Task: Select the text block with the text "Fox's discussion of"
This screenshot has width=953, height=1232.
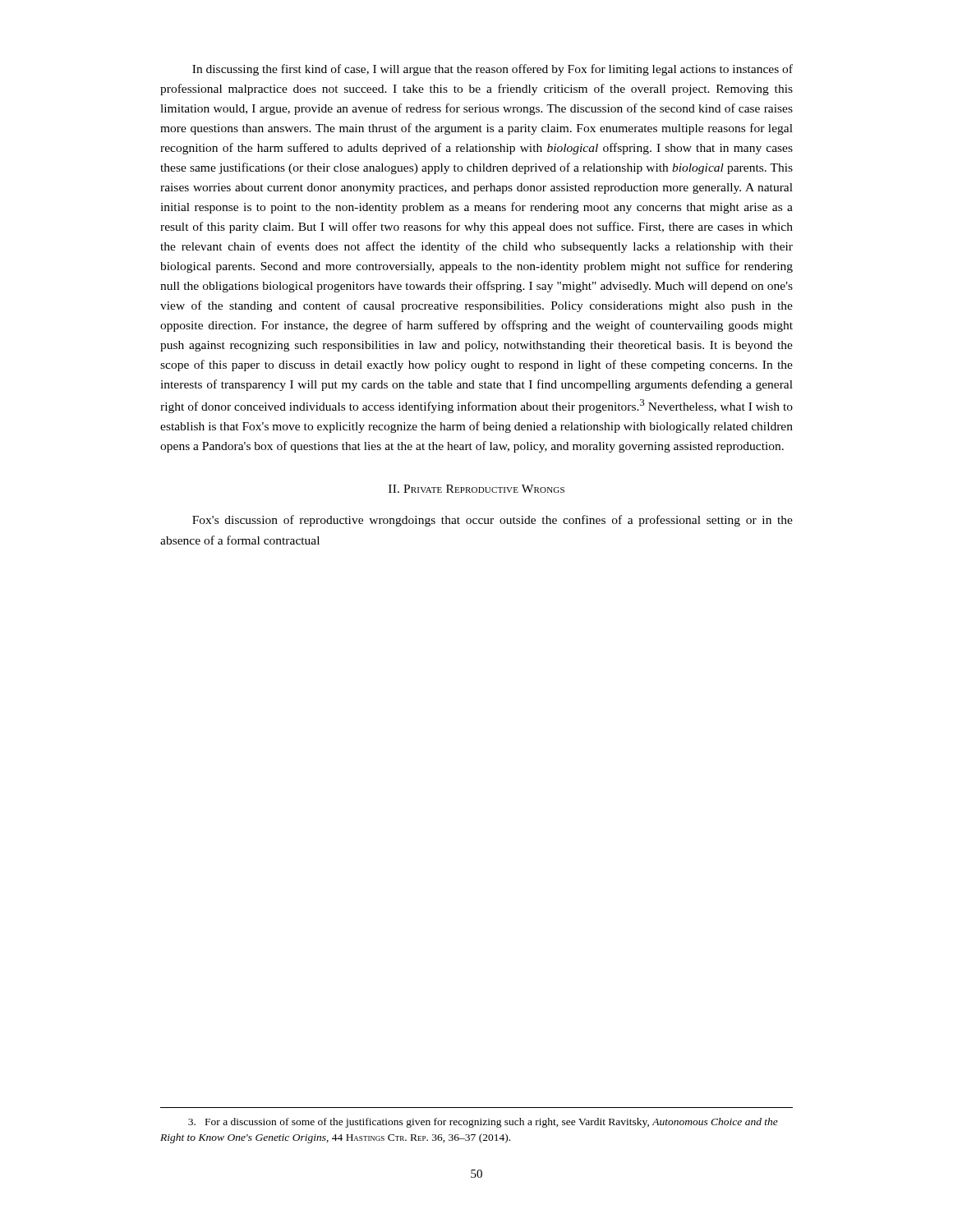Action: pos(476,530)
